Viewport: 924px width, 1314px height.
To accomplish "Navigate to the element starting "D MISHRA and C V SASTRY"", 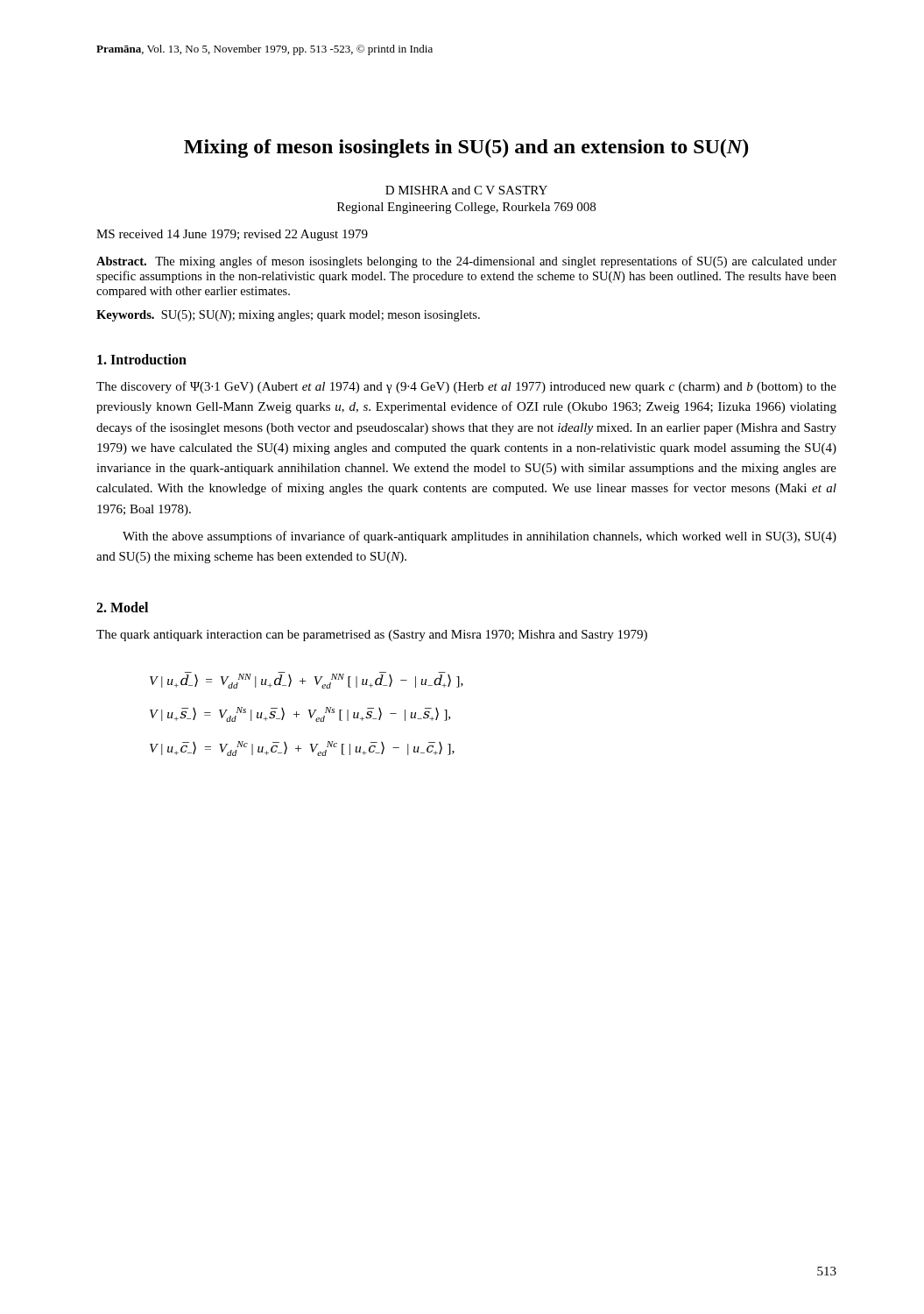I will tap(466, 190).
